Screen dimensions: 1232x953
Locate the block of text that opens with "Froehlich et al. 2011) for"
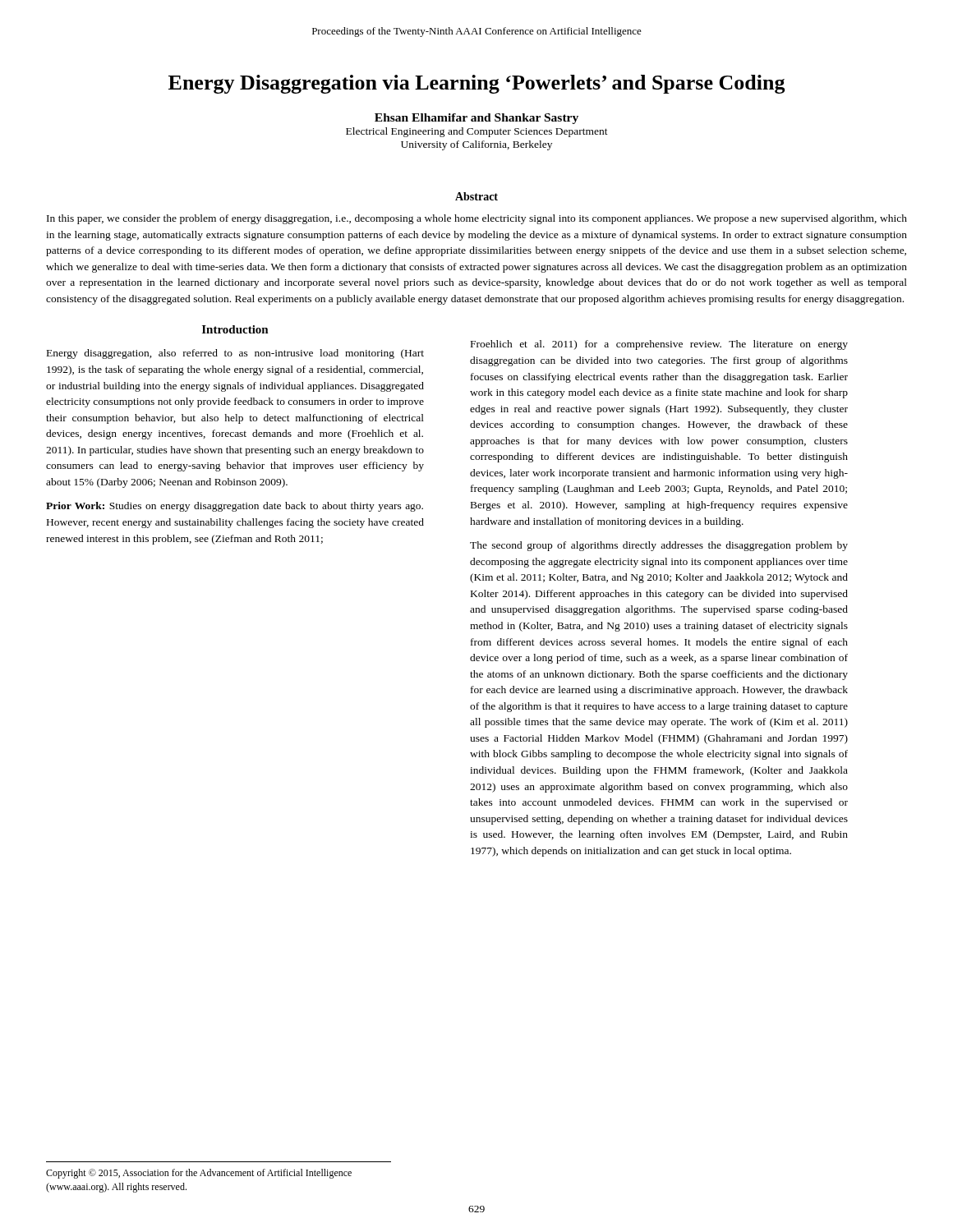(x=659, y=432)
